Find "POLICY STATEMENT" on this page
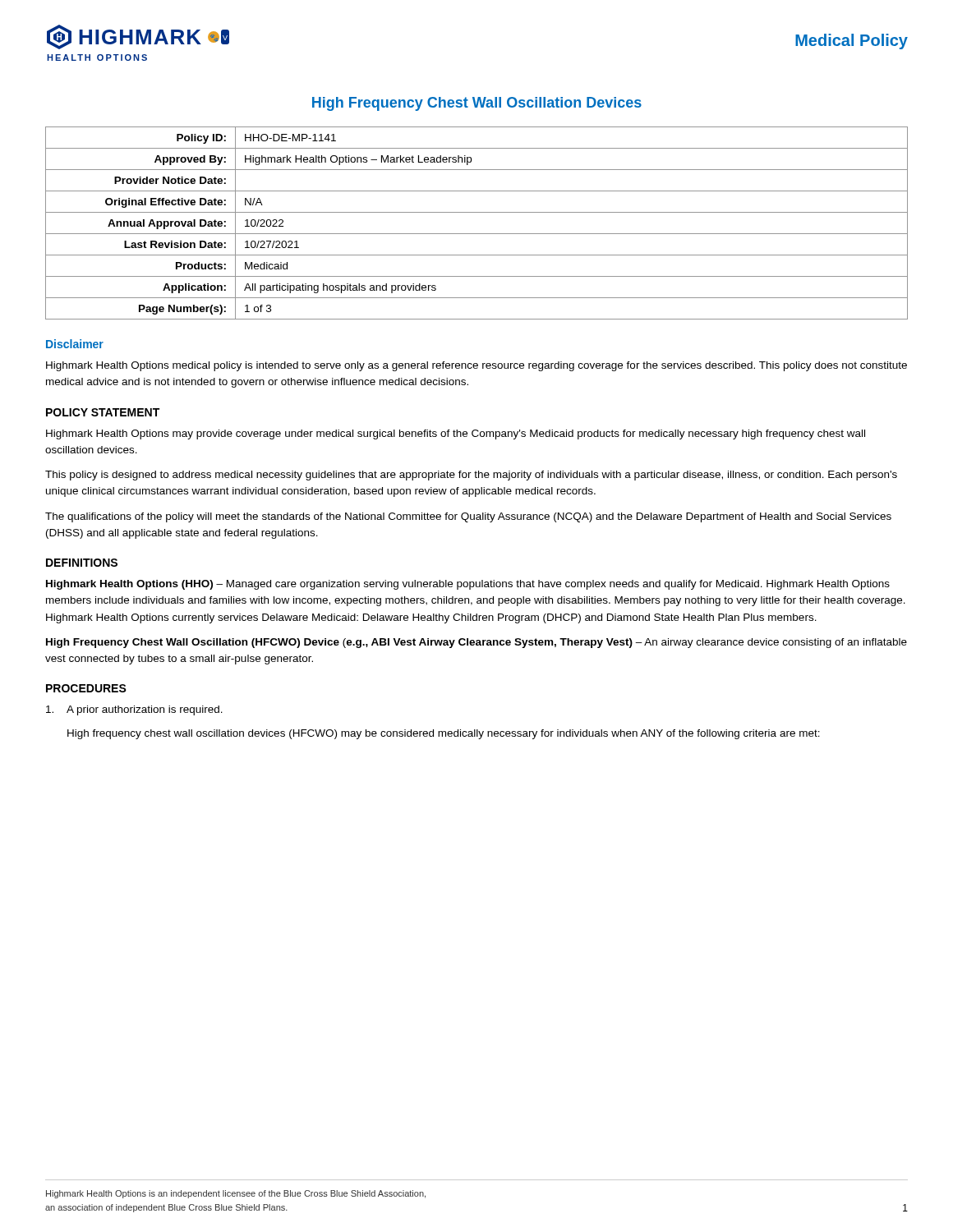The height and width of the screenshot is (1232, 953). pyautogui.click(x=102, y=412)
